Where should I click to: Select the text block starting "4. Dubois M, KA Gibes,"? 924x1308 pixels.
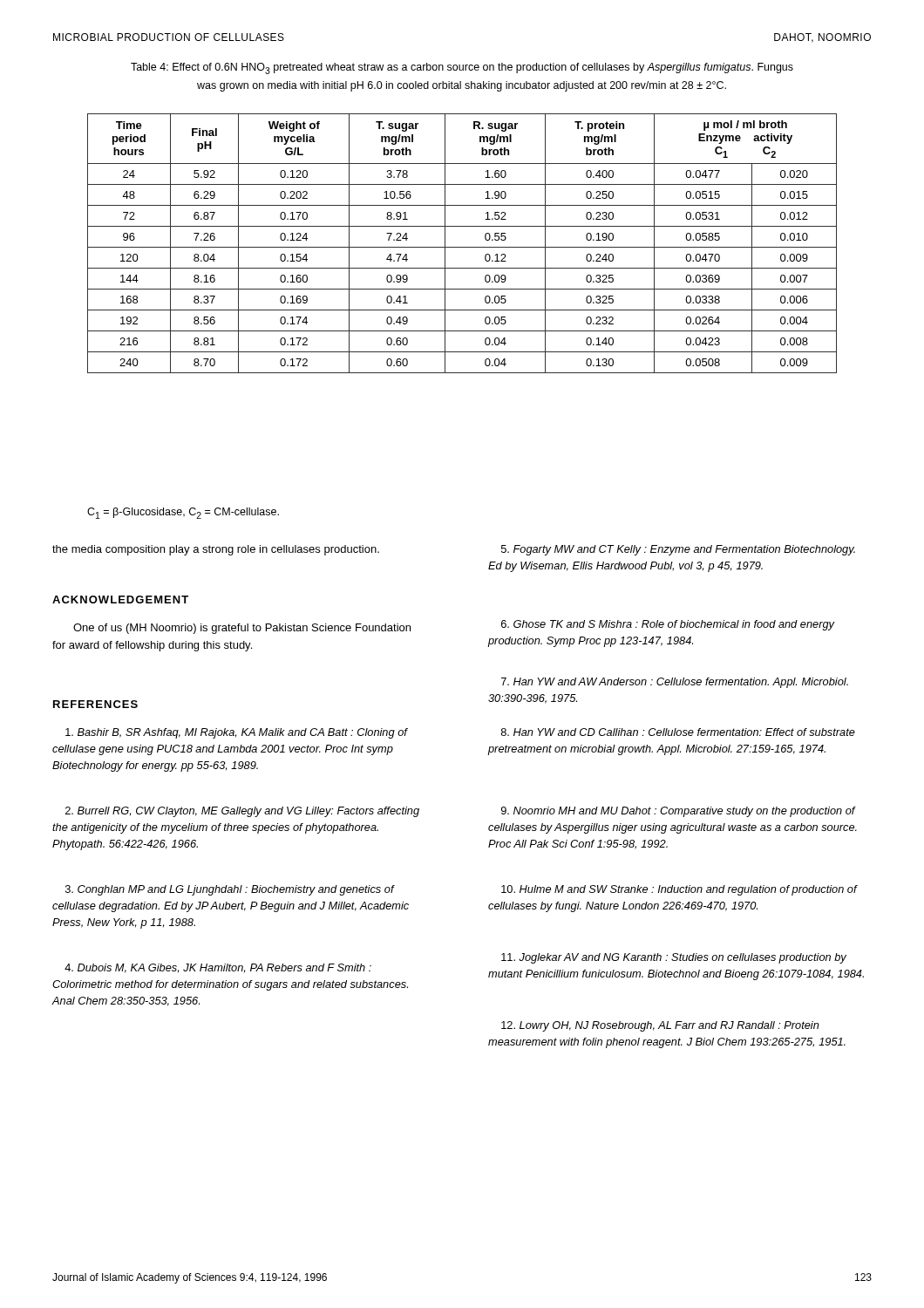coord(231,984)
